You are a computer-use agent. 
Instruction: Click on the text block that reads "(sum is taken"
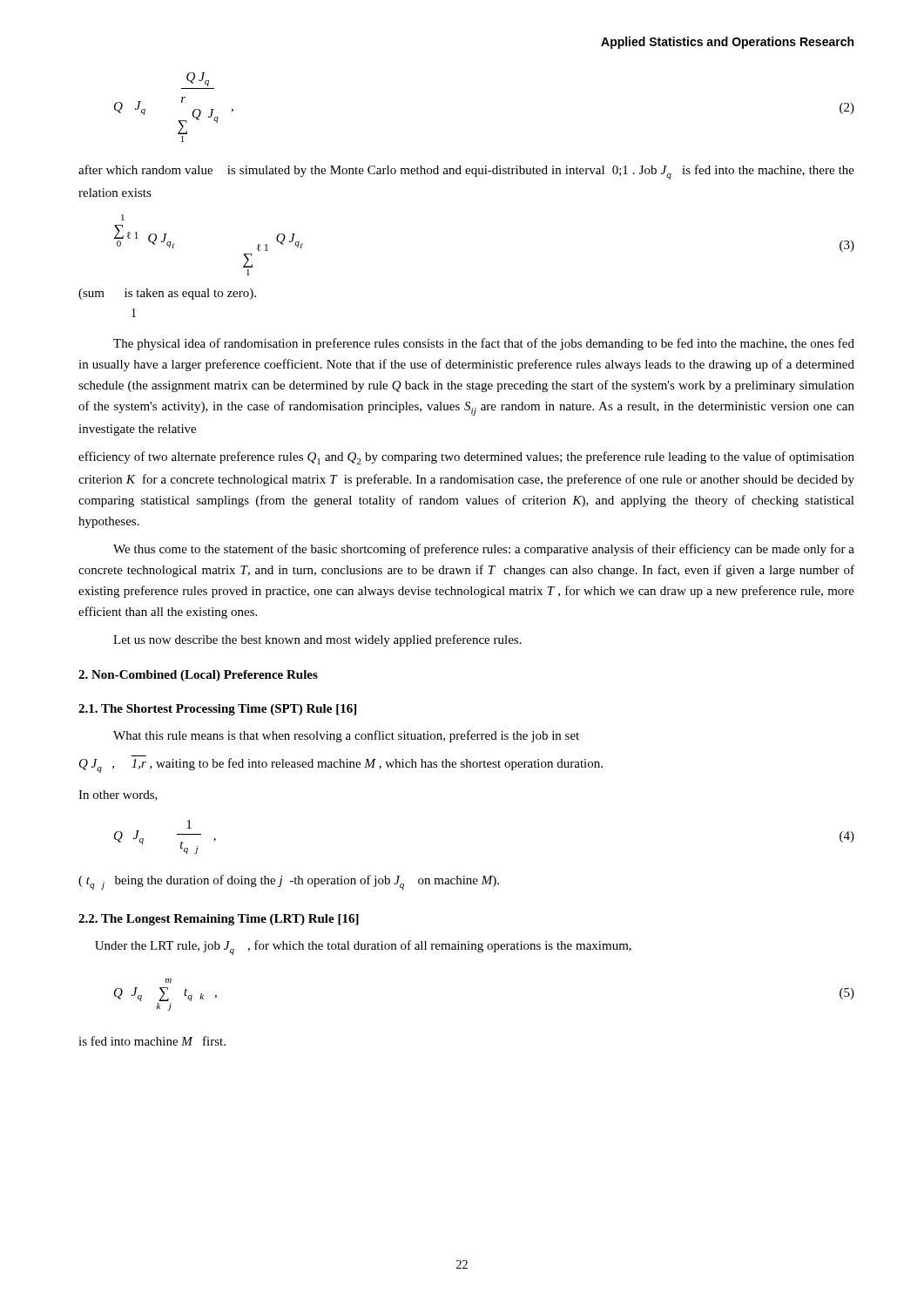click(x=168, y=293)
